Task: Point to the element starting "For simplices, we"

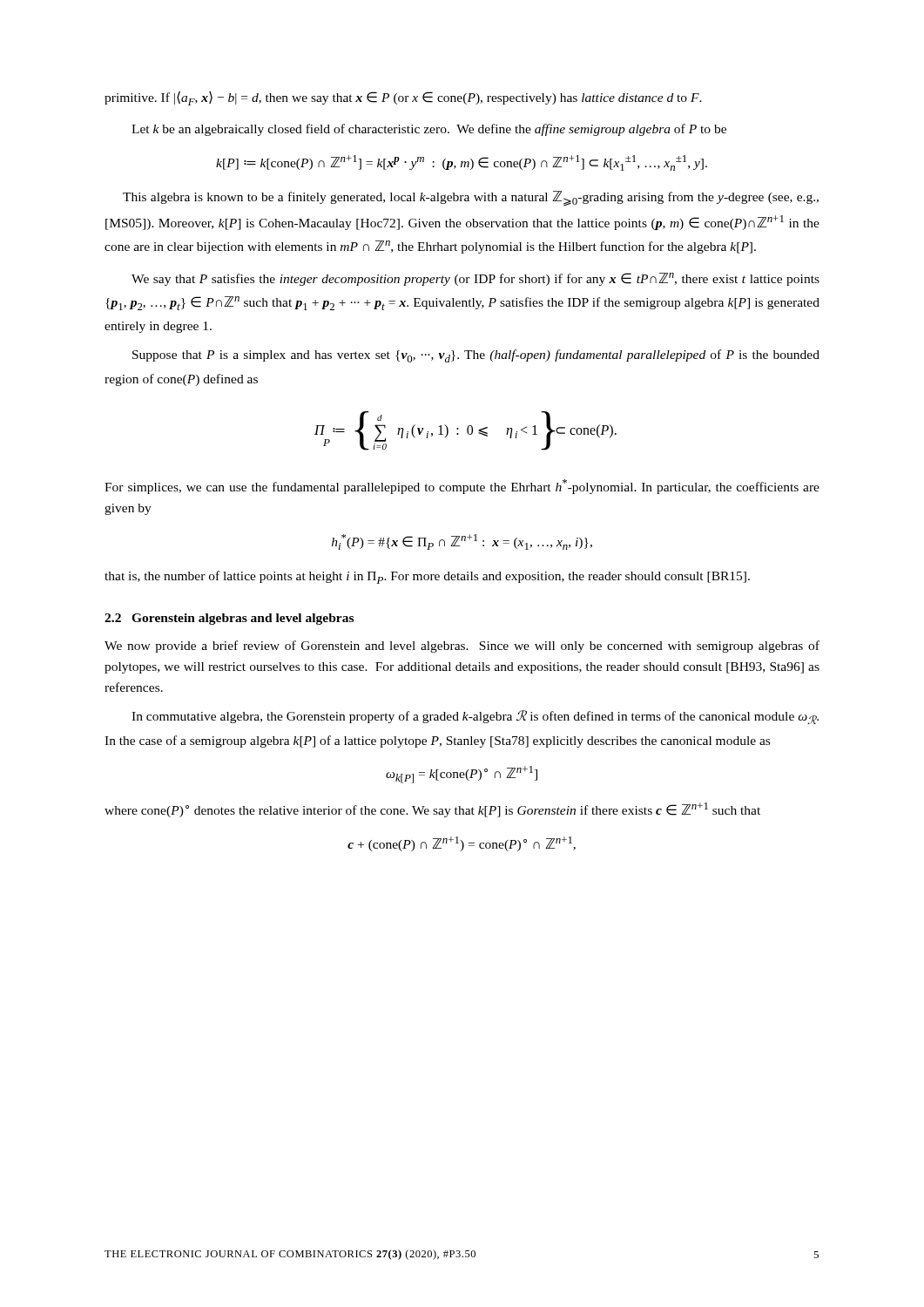Action: [462, 496]
